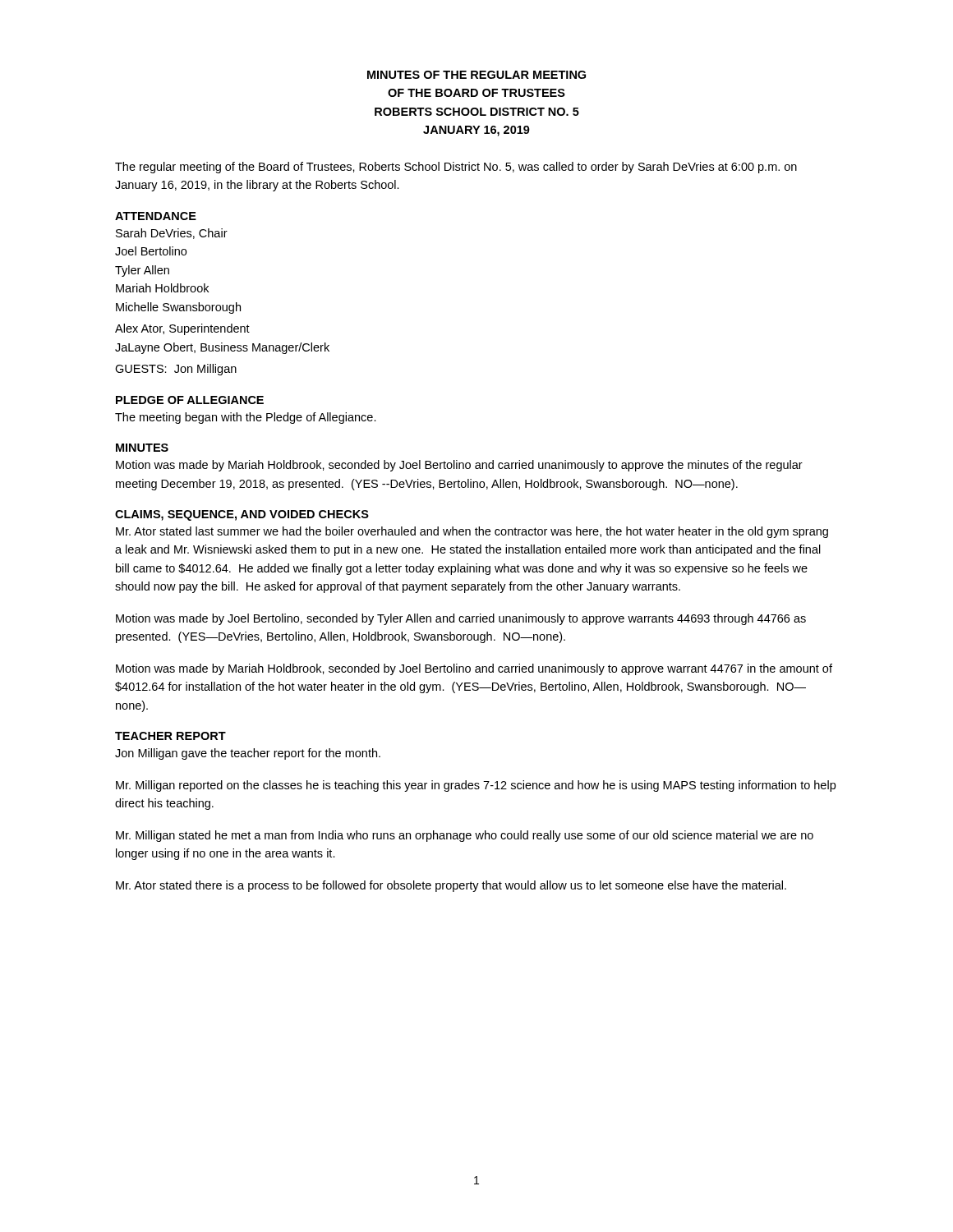Locate the region starting "Mr. Ator stated last summer we"
This screenshot has width=953, height=1232.
tap(472, 559)
